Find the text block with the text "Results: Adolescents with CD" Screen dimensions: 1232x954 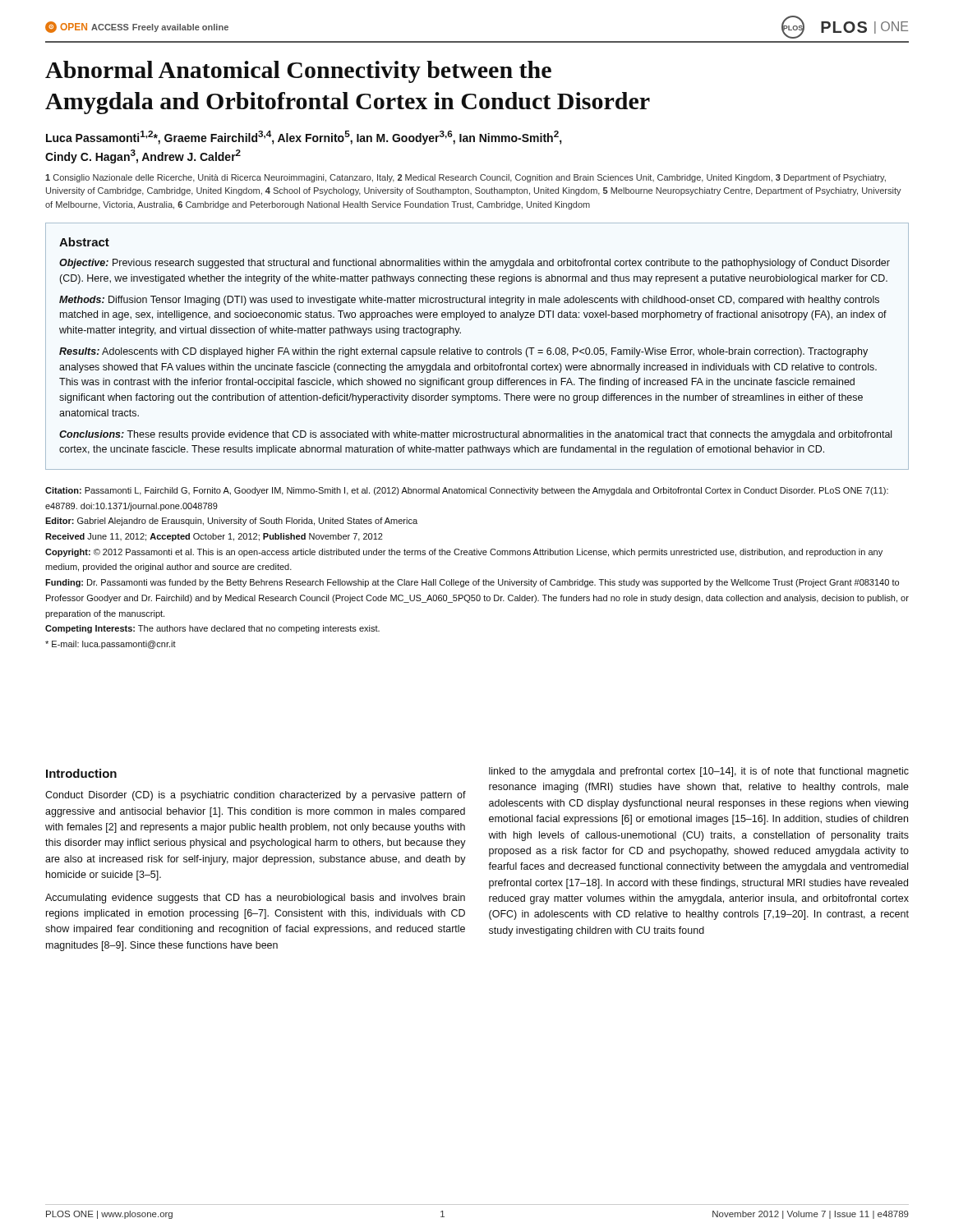tap(468, 382)
